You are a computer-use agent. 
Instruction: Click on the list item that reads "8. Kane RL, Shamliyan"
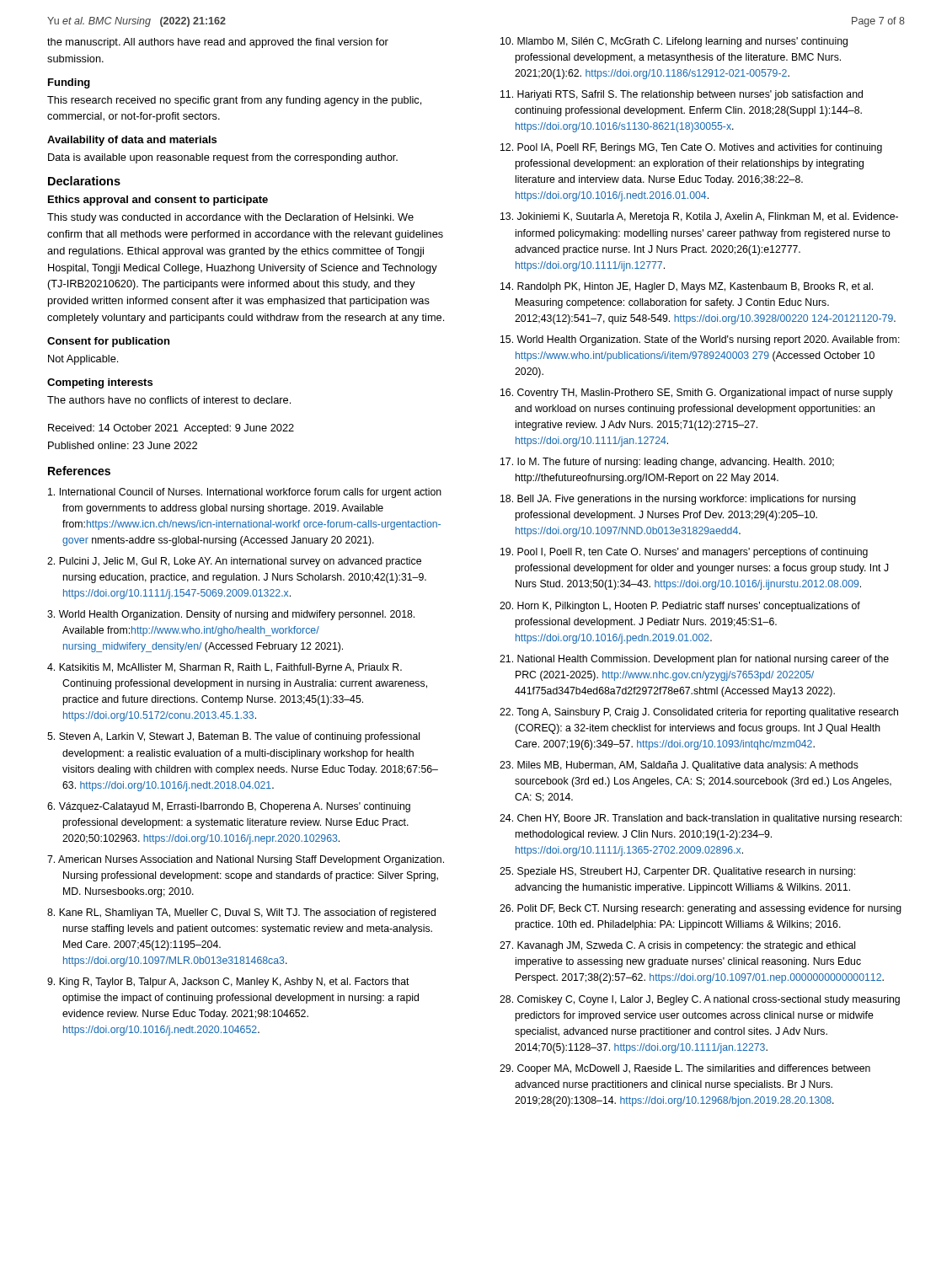click(x=242, y=937)
